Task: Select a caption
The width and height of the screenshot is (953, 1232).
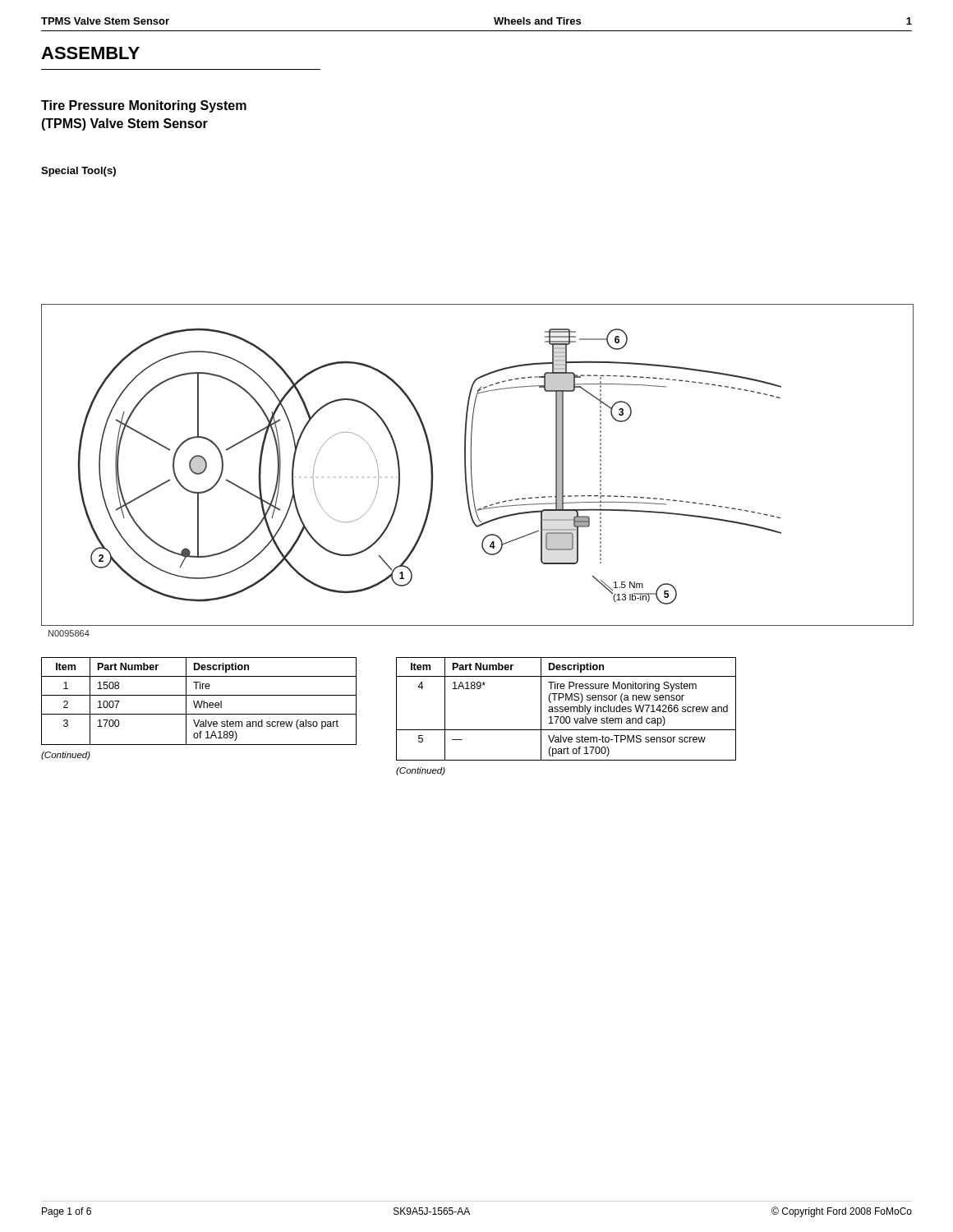Action: point(69,633)
